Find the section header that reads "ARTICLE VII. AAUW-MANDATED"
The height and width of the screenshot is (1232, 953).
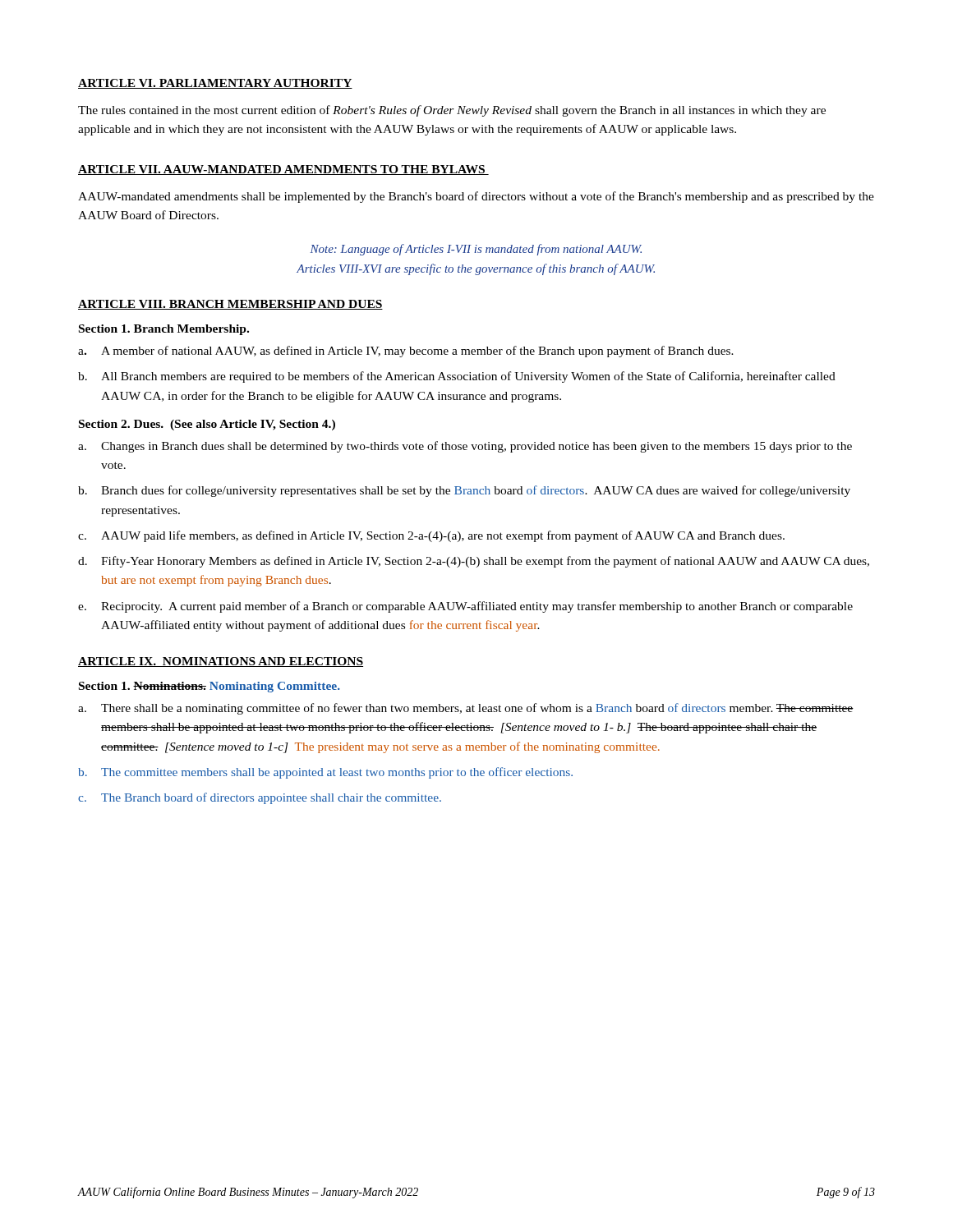tap(283, 168)
